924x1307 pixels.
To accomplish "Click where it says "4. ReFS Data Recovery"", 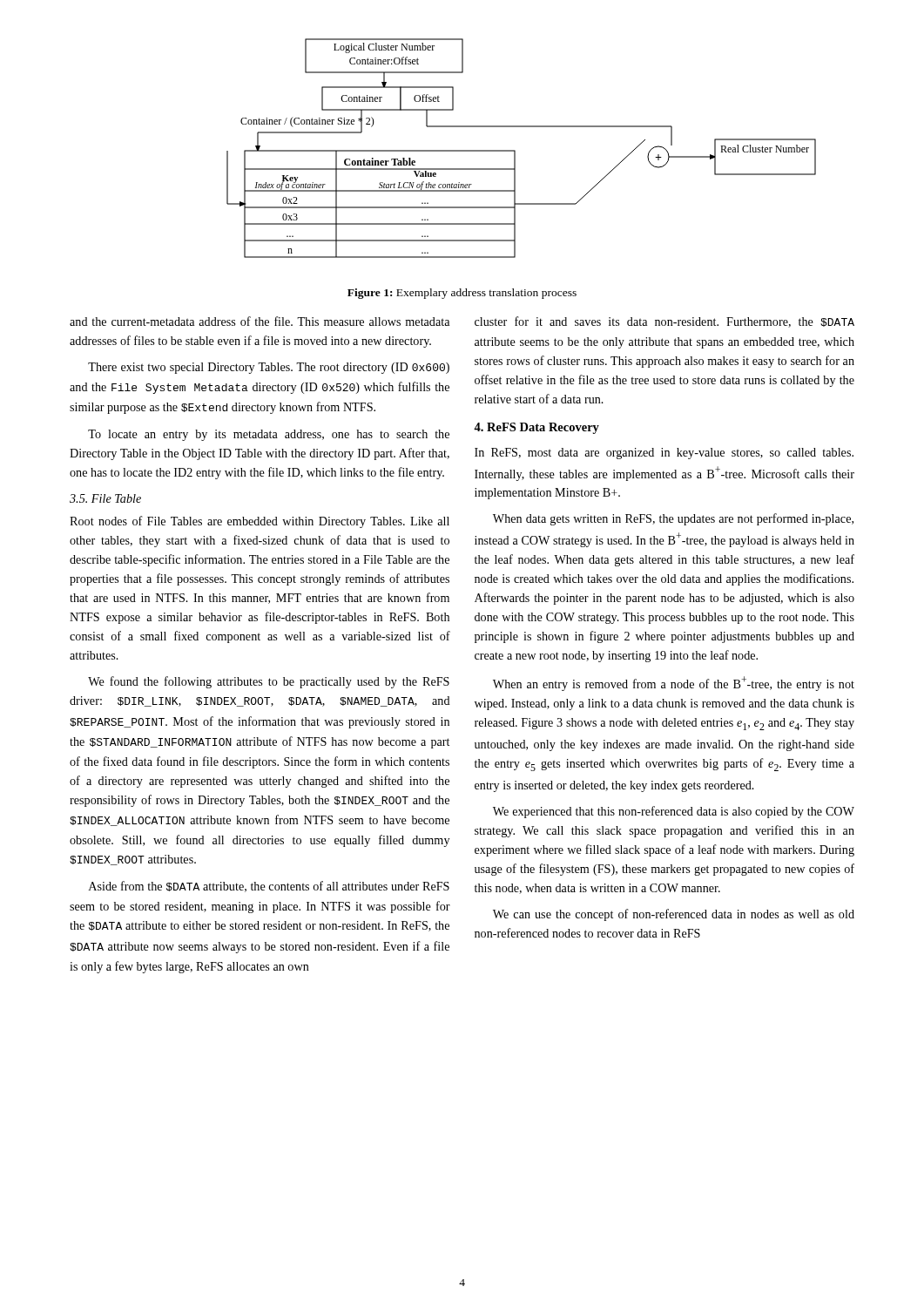I will click(x=537, y=427).
